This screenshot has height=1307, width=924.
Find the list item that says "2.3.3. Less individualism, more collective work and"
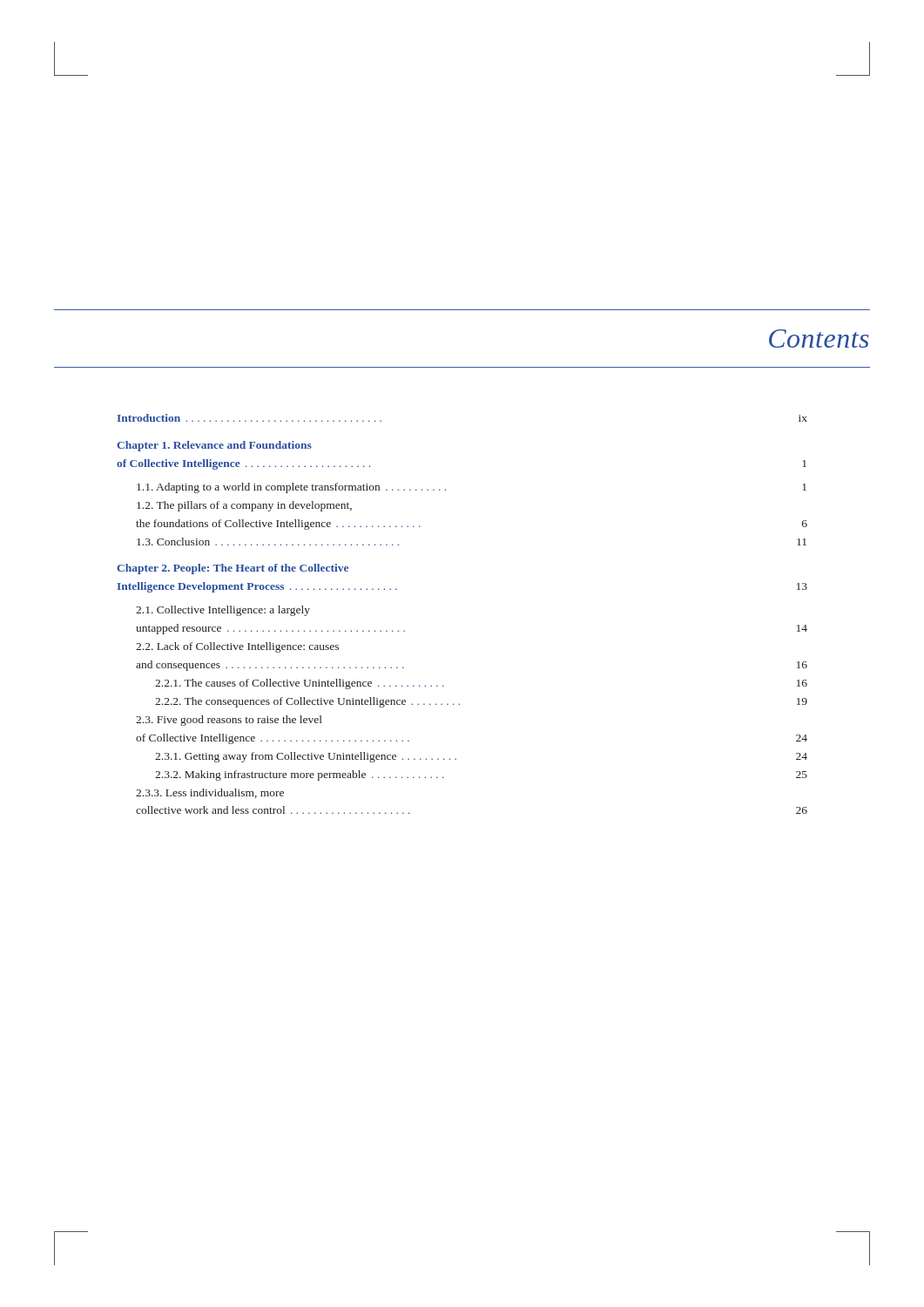[210, 793]
